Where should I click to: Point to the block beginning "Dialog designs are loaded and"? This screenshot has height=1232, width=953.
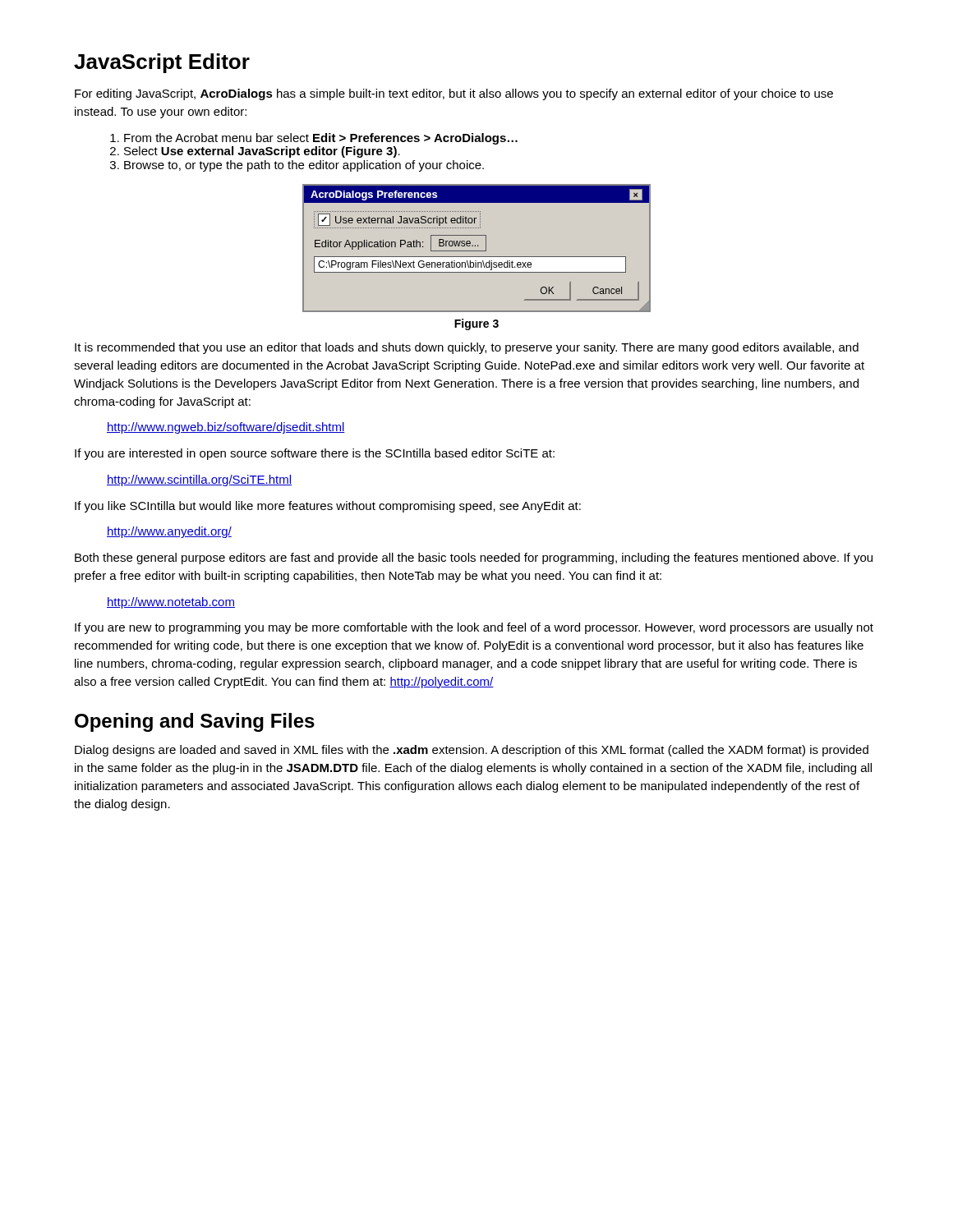tap(476, 777)
